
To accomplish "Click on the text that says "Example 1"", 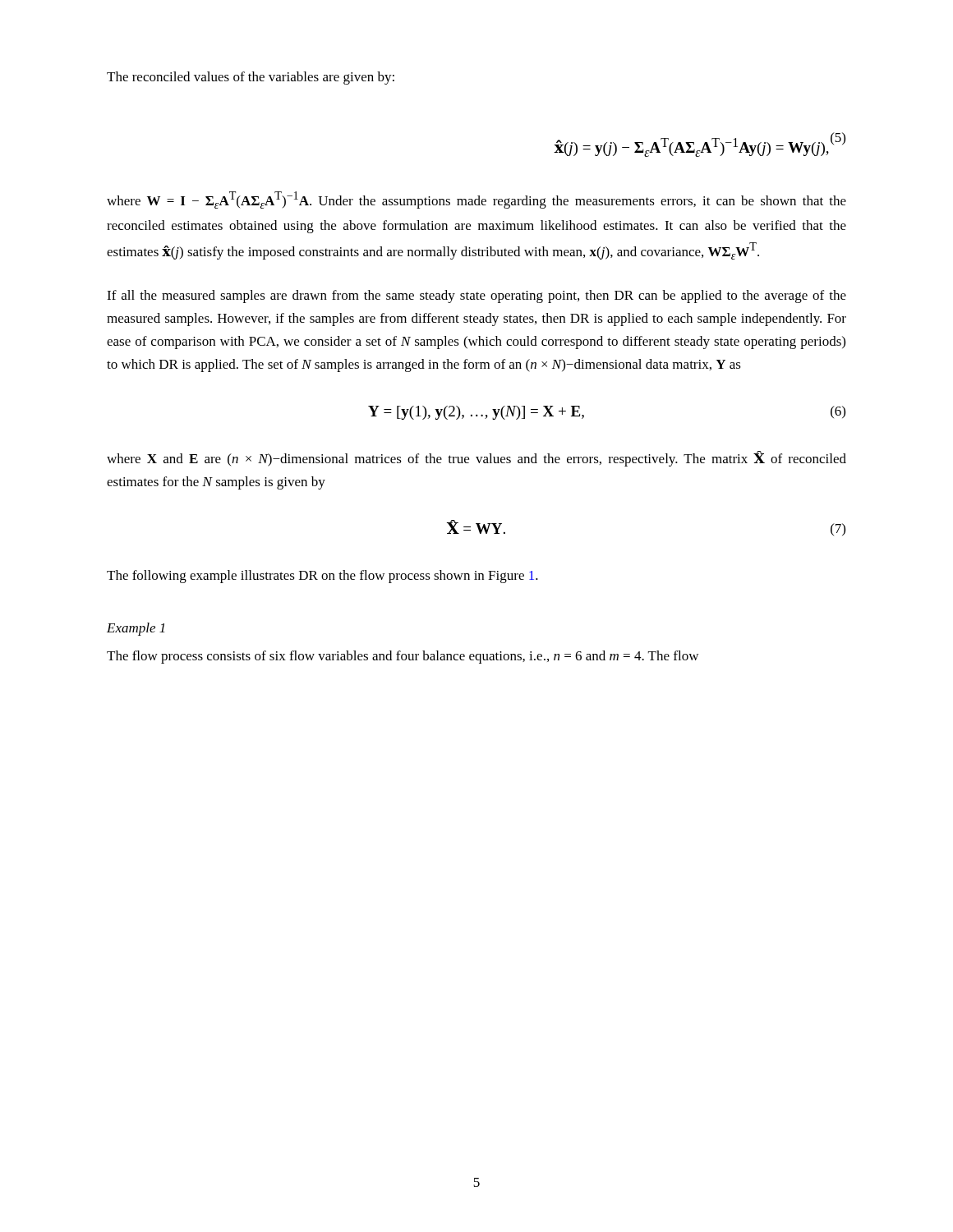I will click(136, 628).
